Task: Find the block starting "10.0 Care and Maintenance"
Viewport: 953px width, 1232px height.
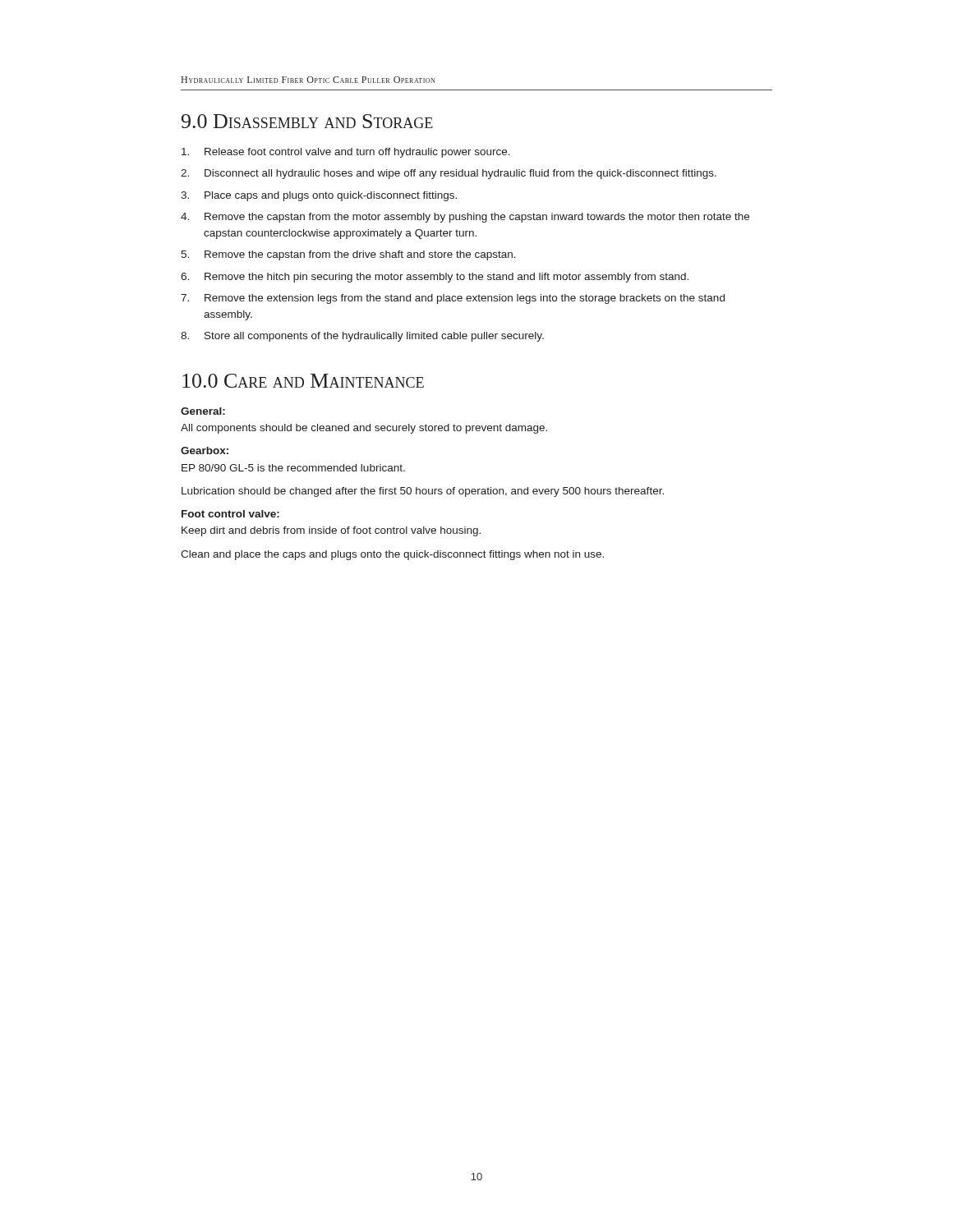Action: (303, 380)
